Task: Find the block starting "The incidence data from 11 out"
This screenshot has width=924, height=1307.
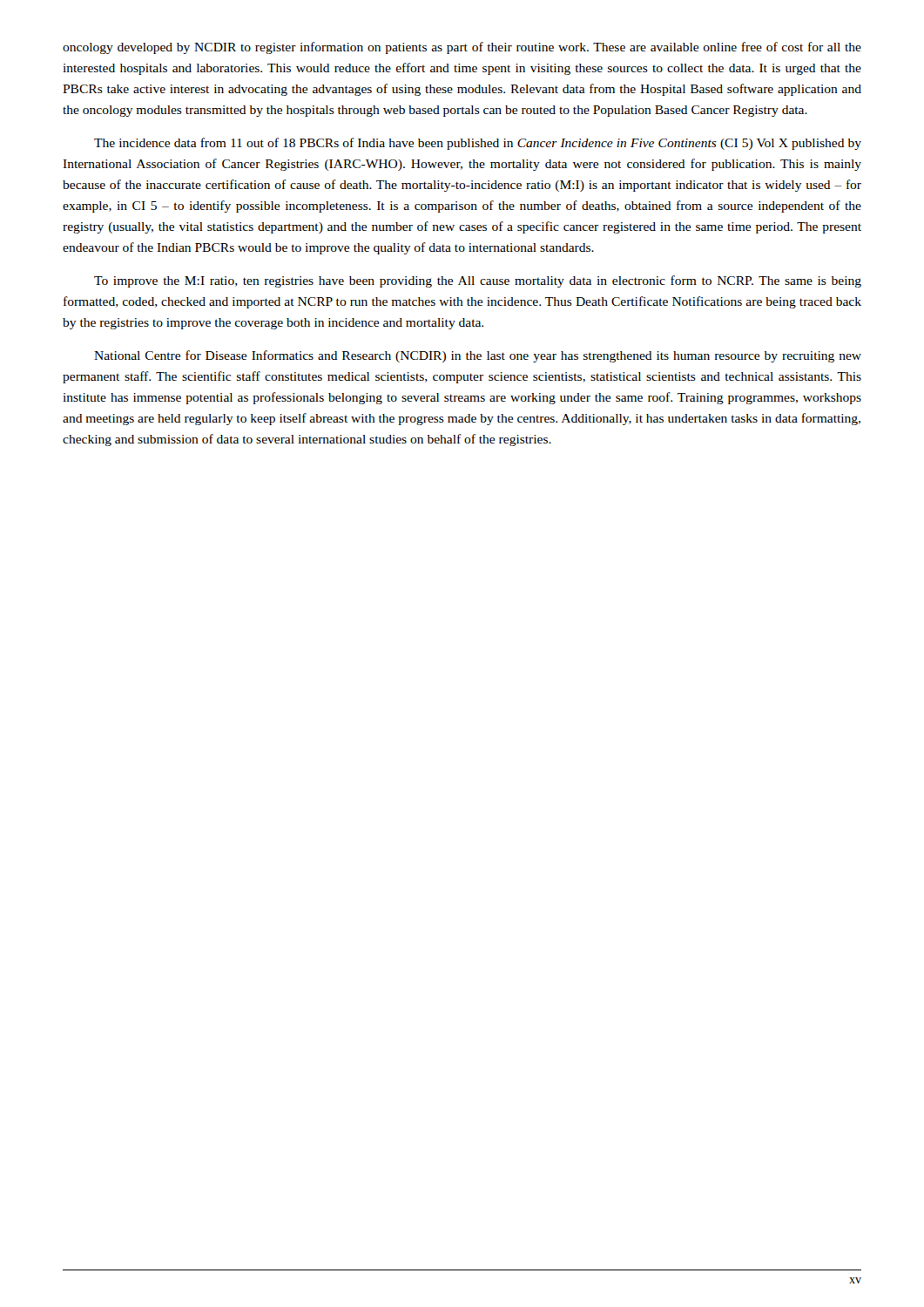Action: (462, 195)
